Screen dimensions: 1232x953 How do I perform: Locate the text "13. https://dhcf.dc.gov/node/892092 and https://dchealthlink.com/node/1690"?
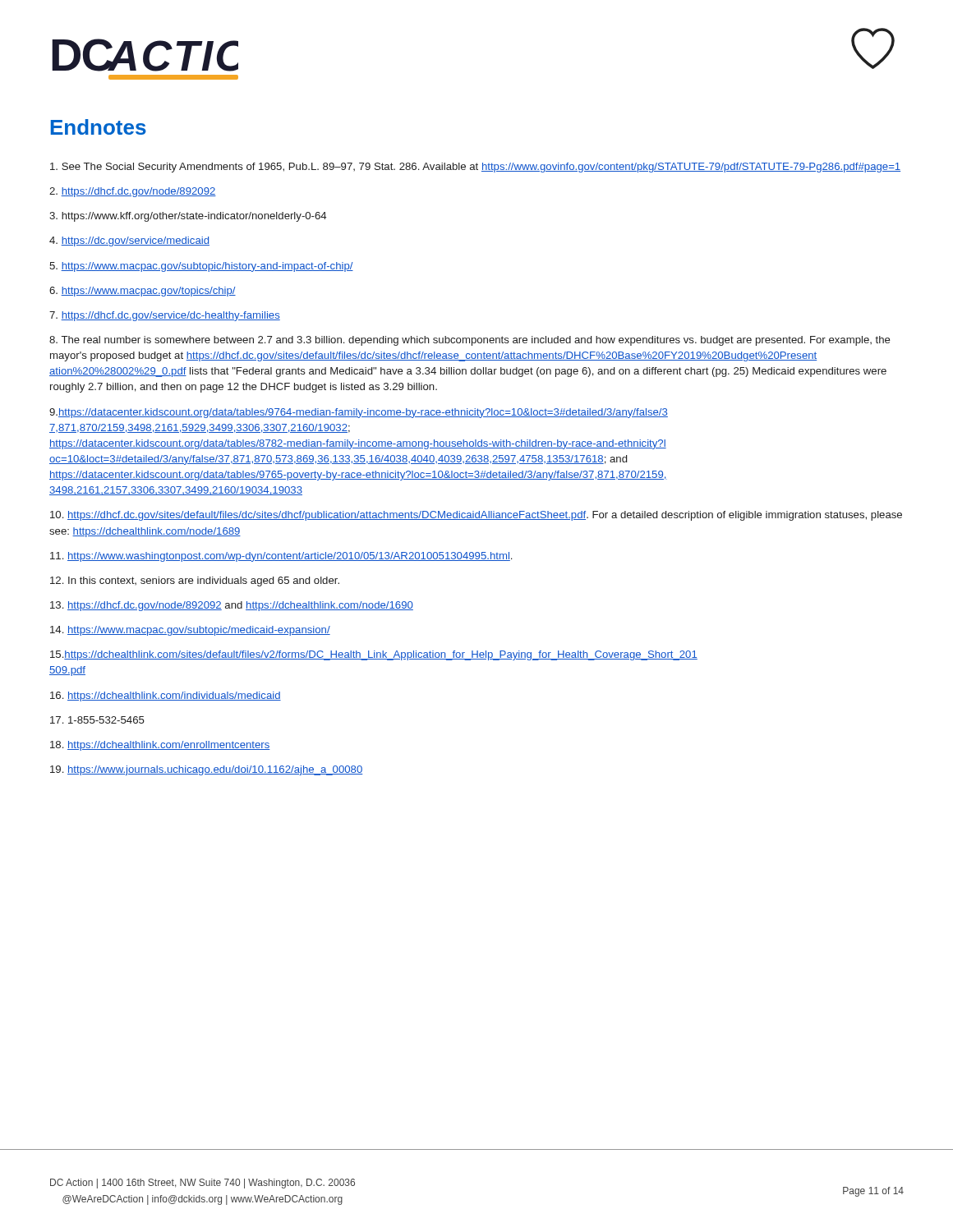(231, 605)
